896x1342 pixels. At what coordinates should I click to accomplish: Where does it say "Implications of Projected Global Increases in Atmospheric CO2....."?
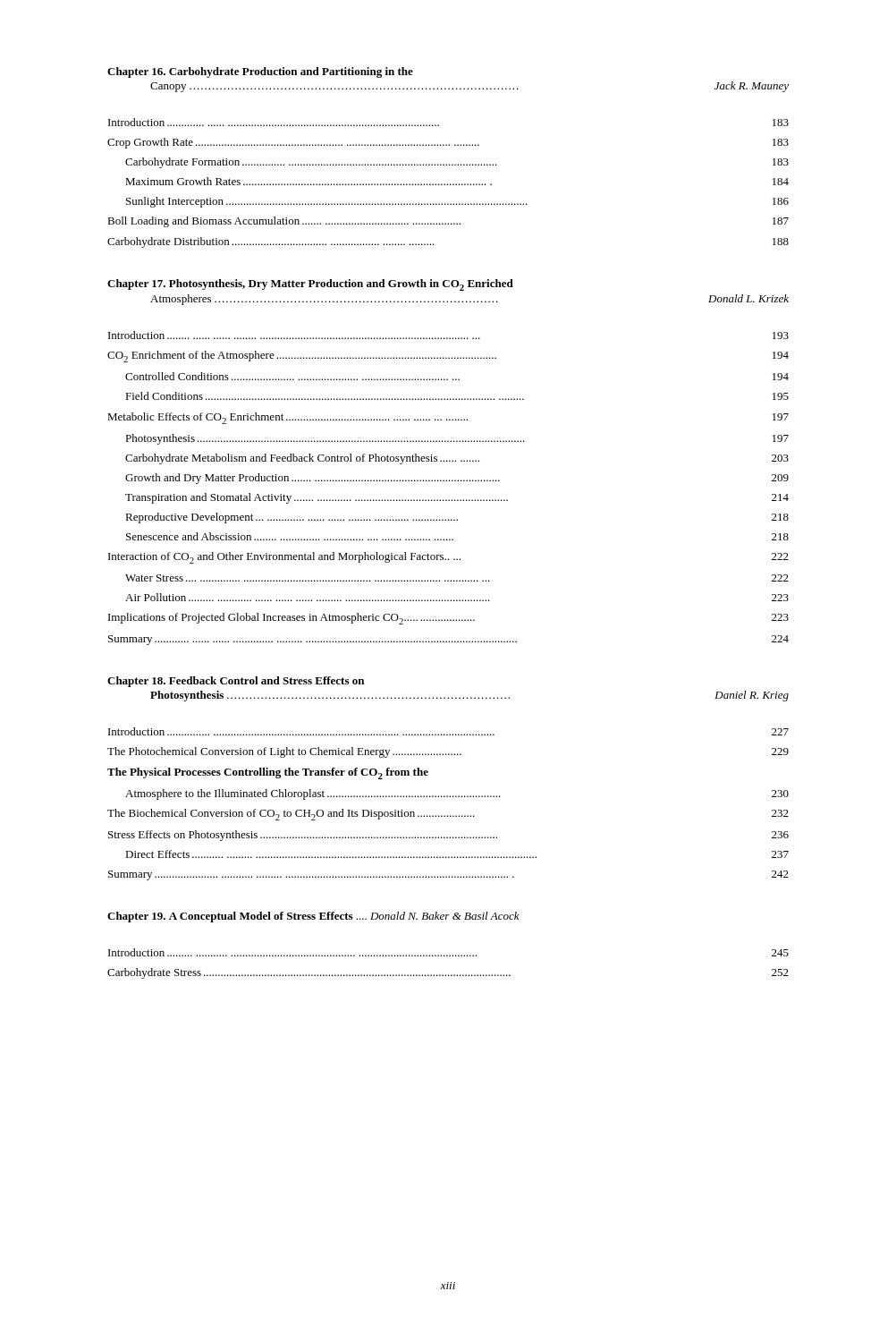(x=448, y=619)
